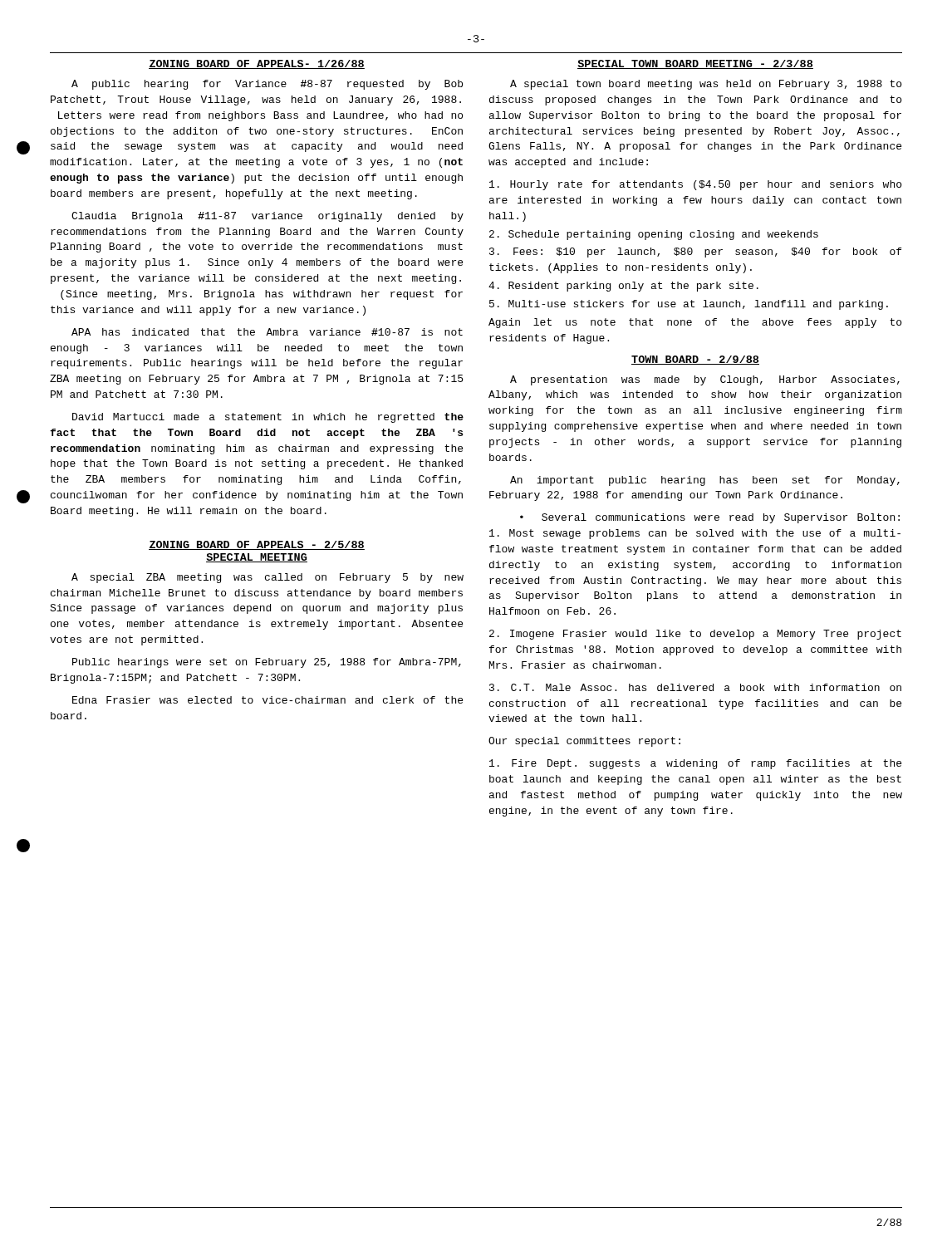Find the list item containing "Fire Dept. suggests a widening of ramp"
The height and width of the screenshot is (1246, 952).
pos(695,787)
